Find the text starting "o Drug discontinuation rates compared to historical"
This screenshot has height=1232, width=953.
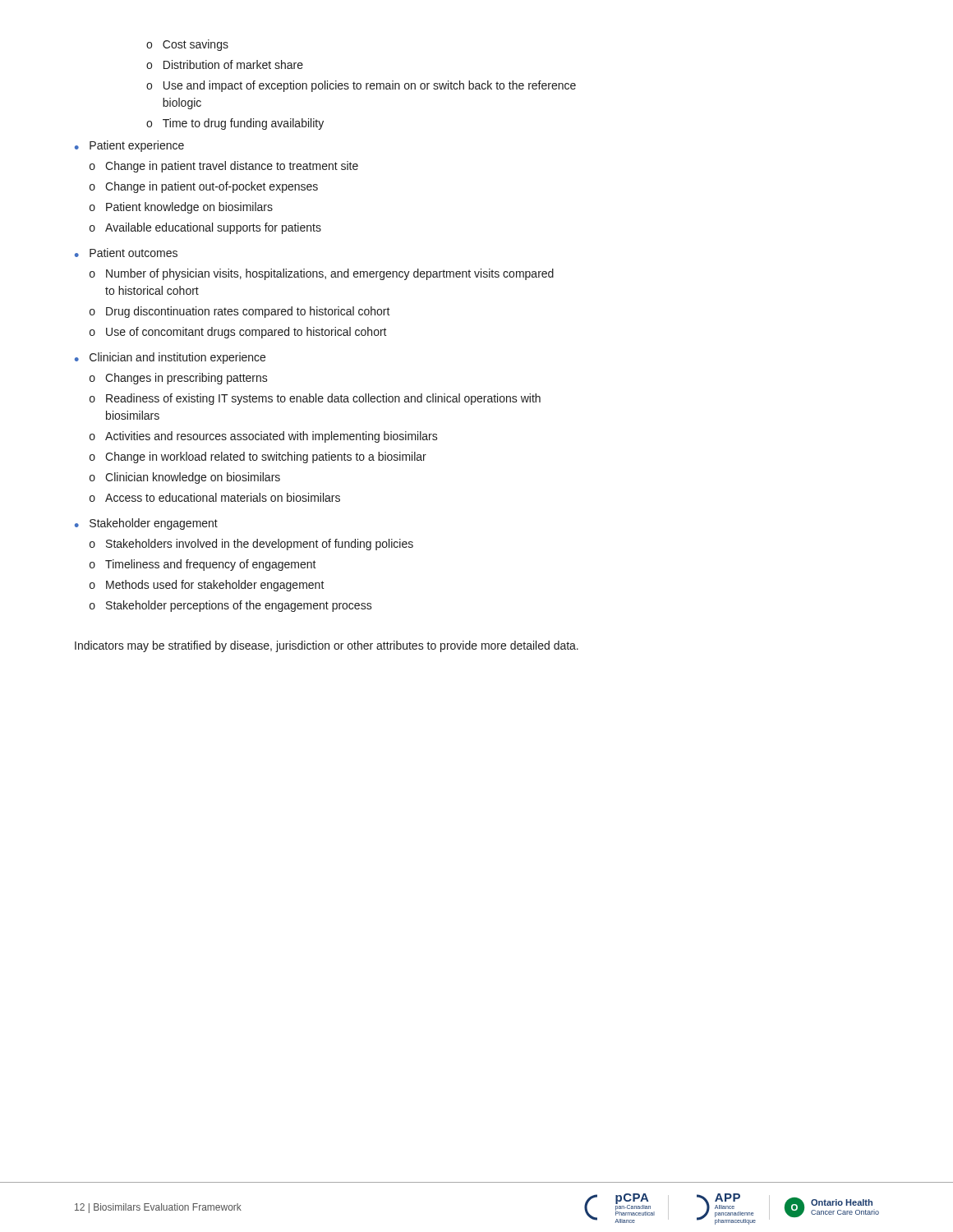click(239, 312)
